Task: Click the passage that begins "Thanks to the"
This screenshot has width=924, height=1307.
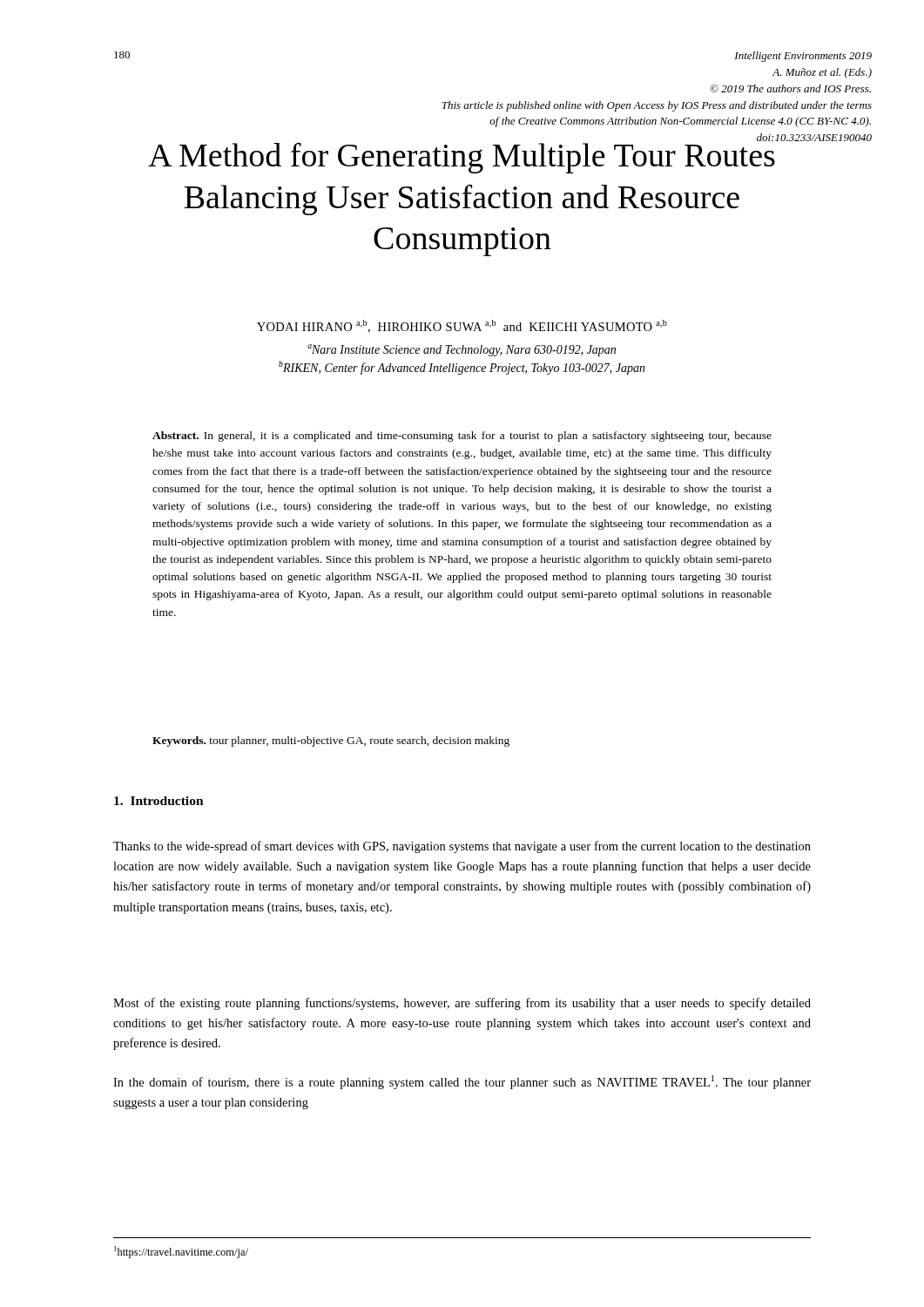Action: (x=462, y=877)
